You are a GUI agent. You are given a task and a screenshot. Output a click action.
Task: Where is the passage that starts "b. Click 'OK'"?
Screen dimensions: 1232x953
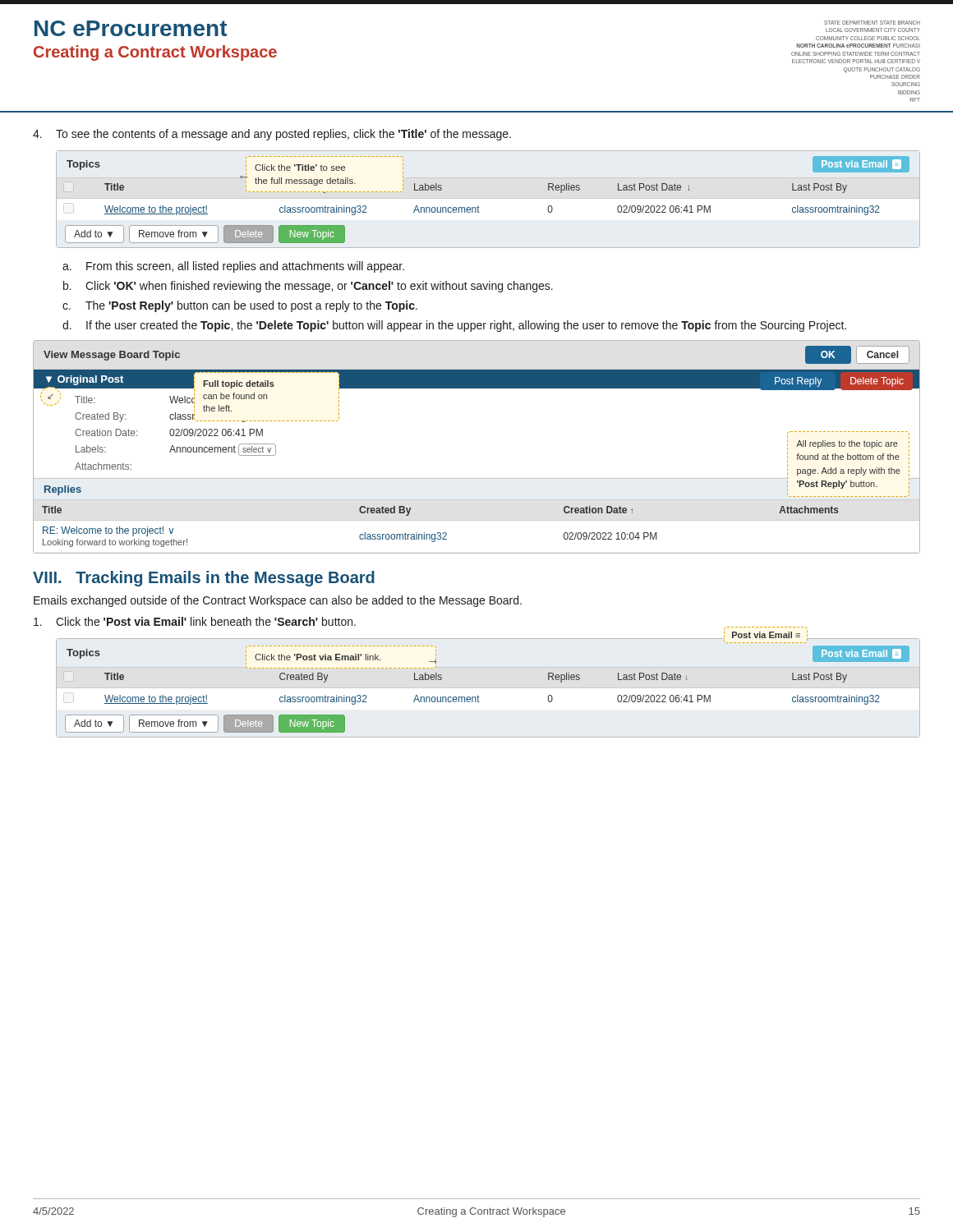coord(491,286)
